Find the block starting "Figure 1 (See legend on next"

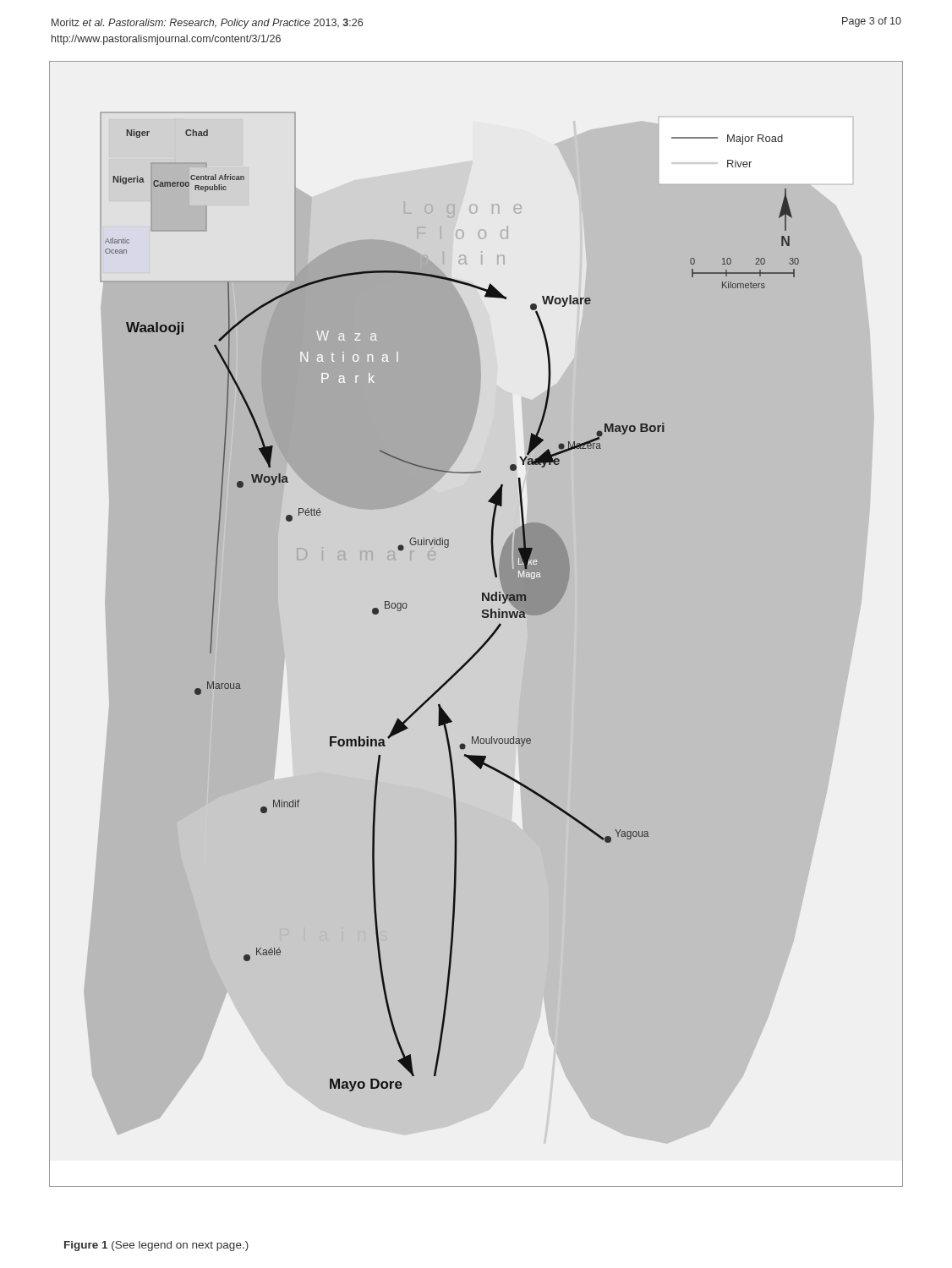[156, 1245]
